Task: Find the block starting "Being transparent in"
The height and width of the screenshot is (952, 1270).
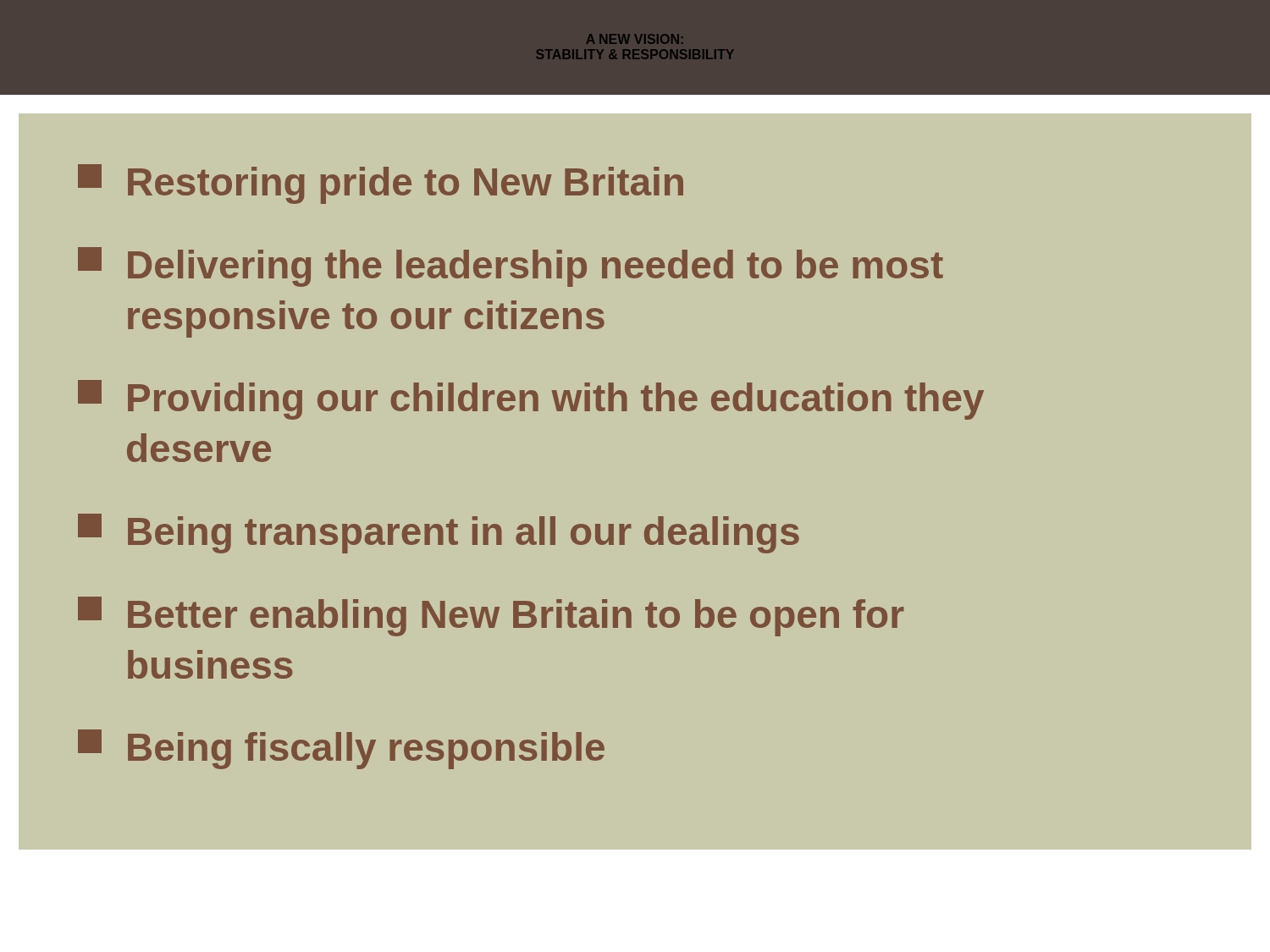Action: pyautogui.click(x=439, y=532)
